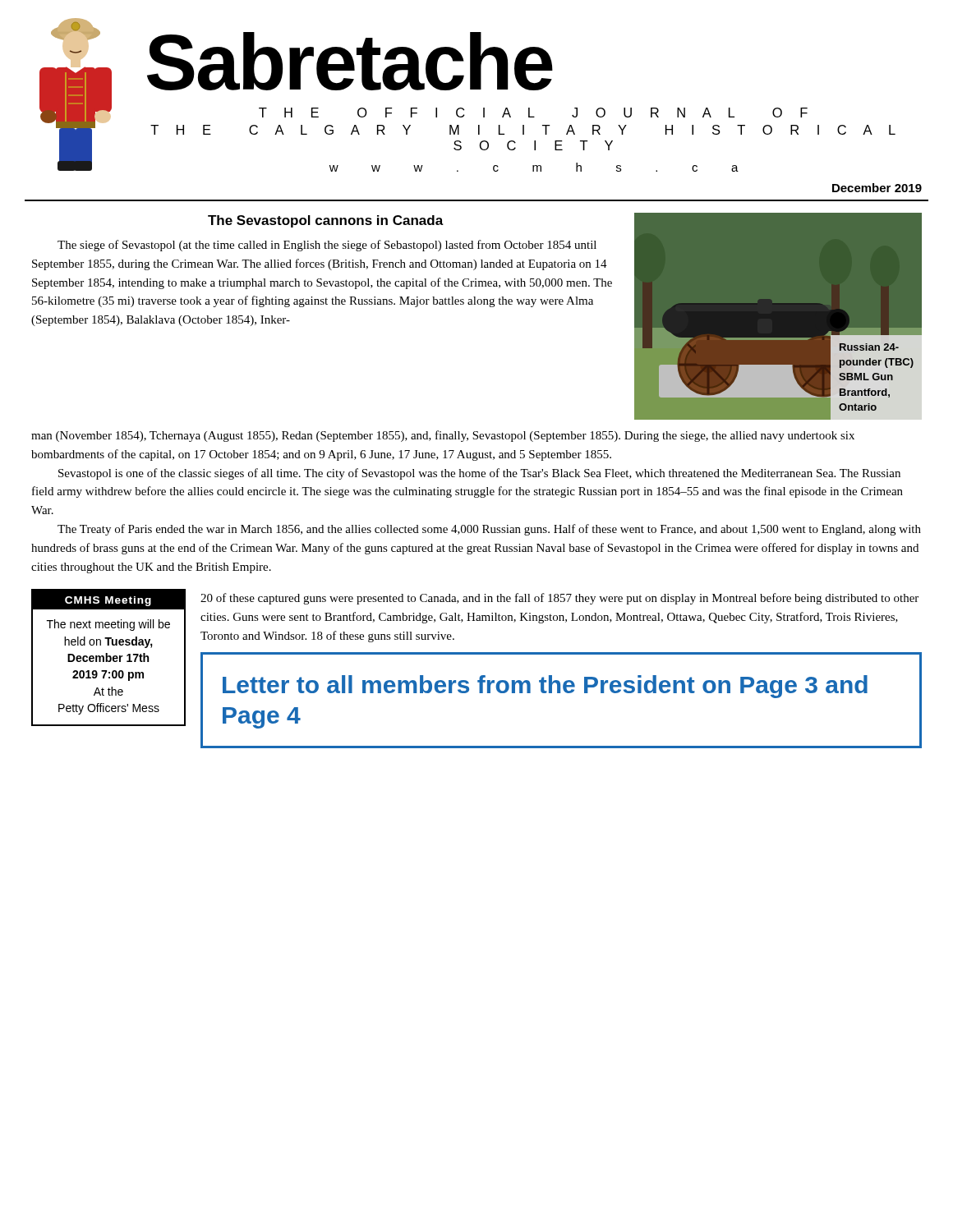Select the caption with the text "Russian 24-pounder (TBC)SBML GunBrantford,Ontario"
953x1232 pixels.
click(876, 377)
